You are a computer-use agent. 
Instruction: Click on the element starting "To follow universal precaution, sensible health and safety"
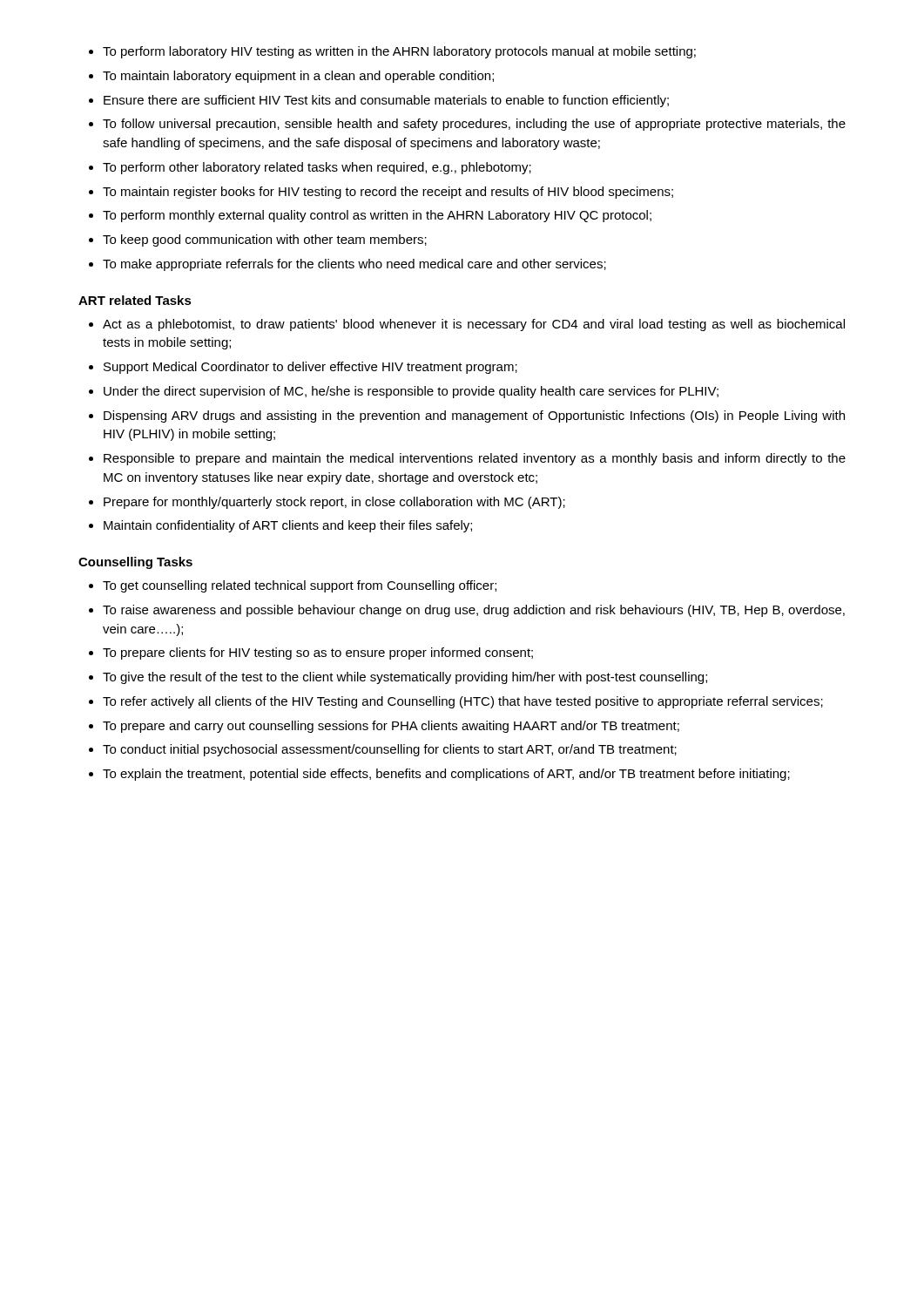click(x=474, y=133)
